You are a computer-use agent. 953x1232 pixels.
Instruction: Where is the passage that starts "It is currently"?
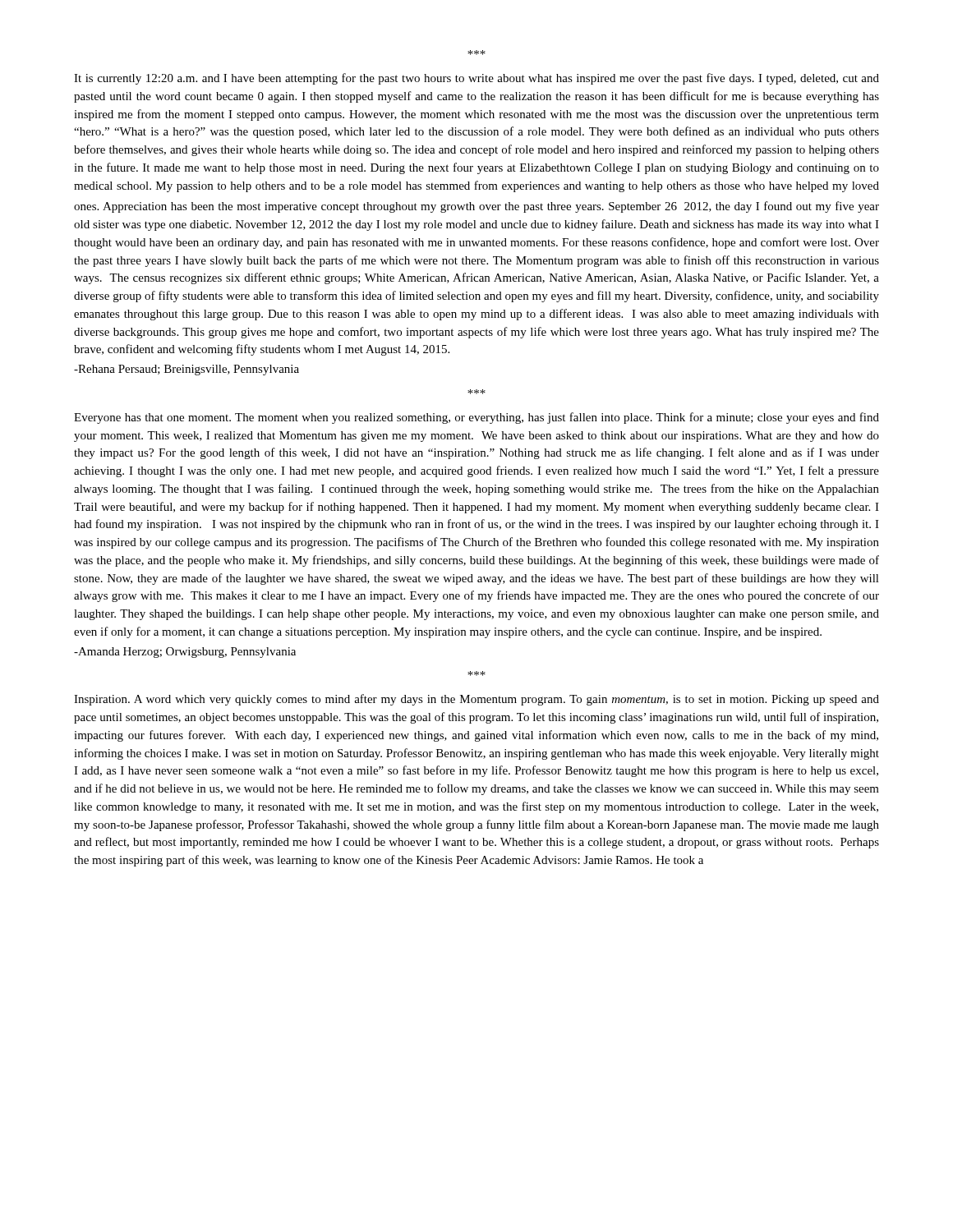coord(476,214)
